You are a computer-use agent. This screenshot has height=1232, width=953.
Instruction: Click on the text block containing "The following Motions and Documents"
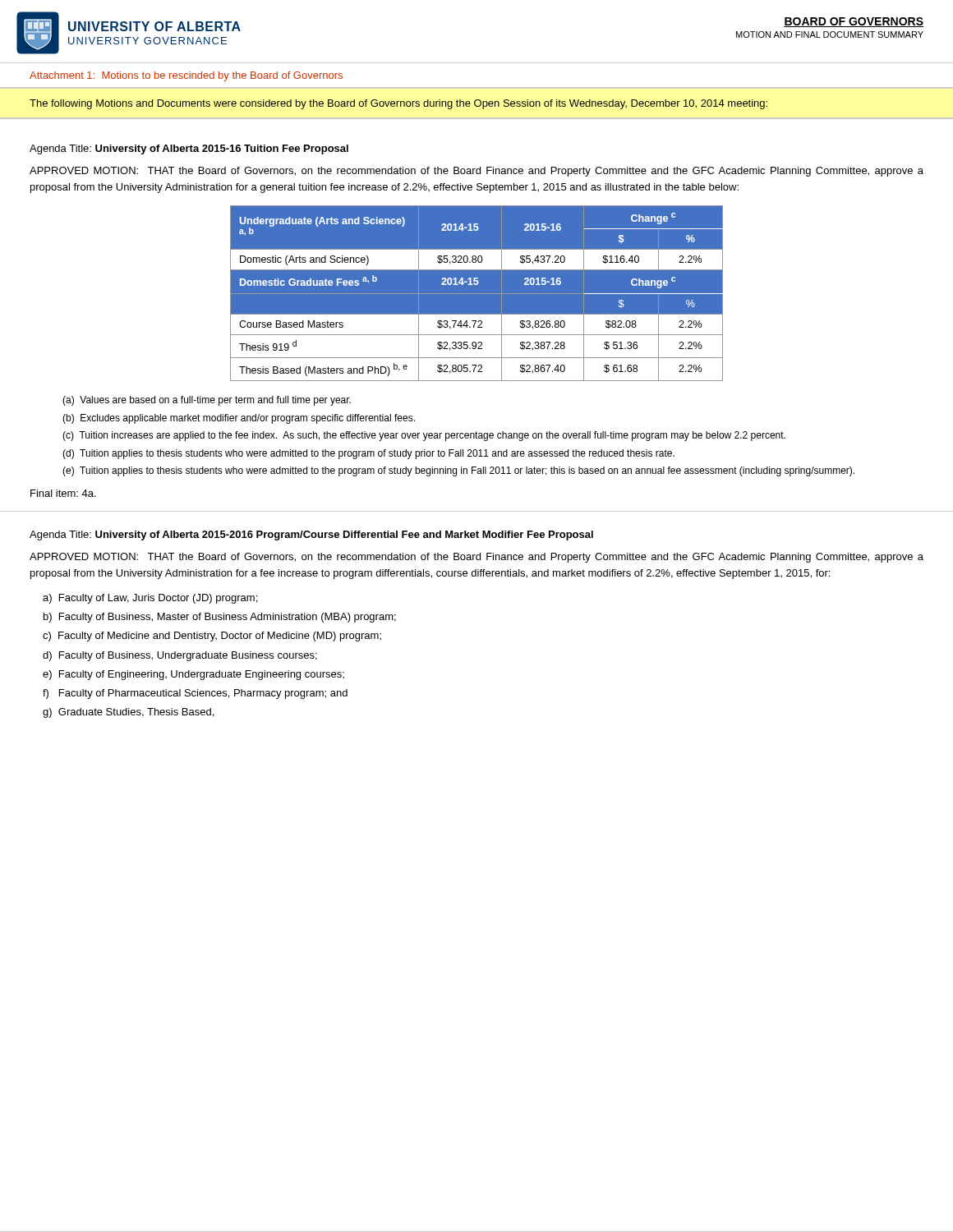point(476,103)
